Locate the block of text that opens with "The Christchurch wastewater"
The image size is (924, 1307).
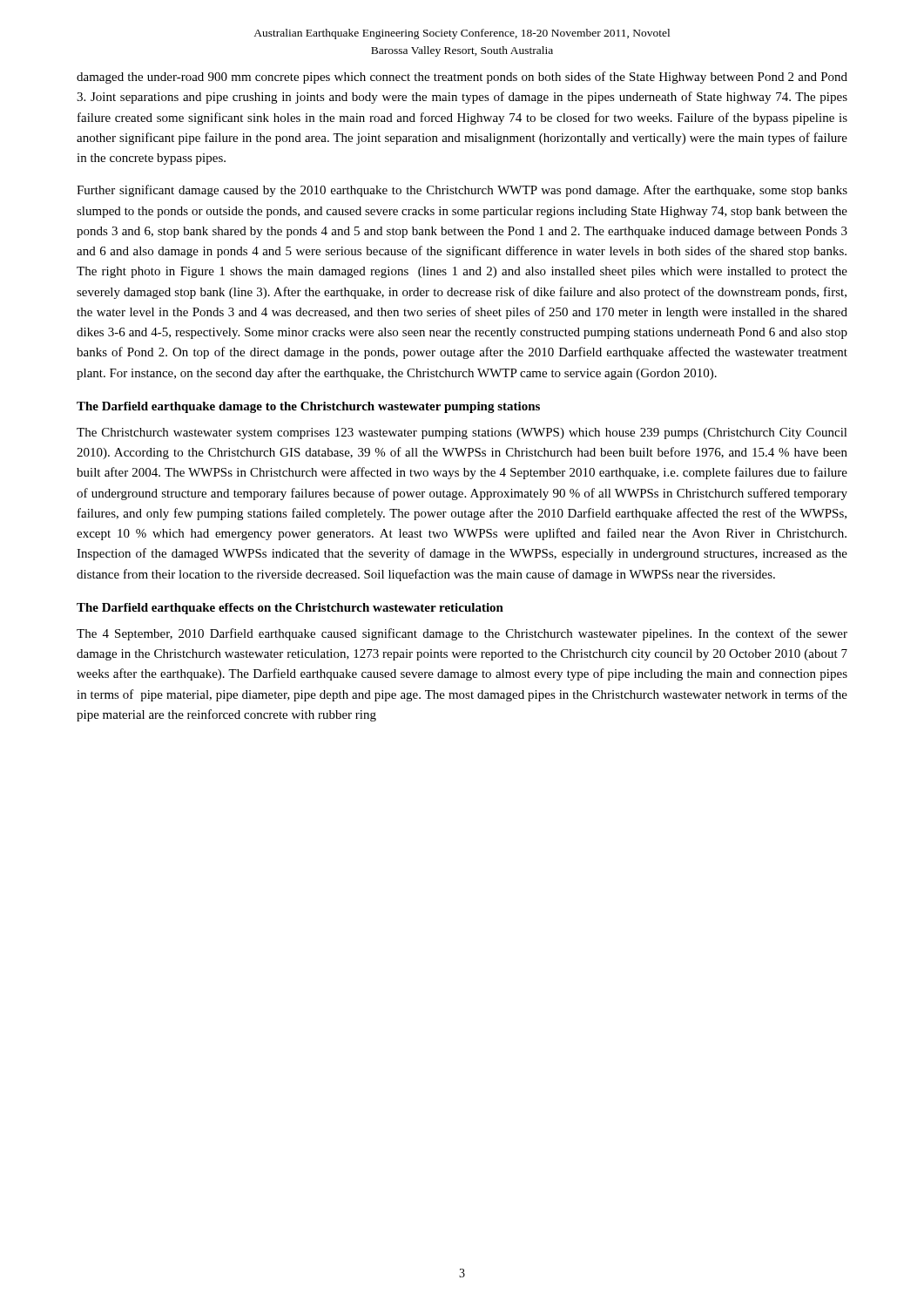pos(462,503)
